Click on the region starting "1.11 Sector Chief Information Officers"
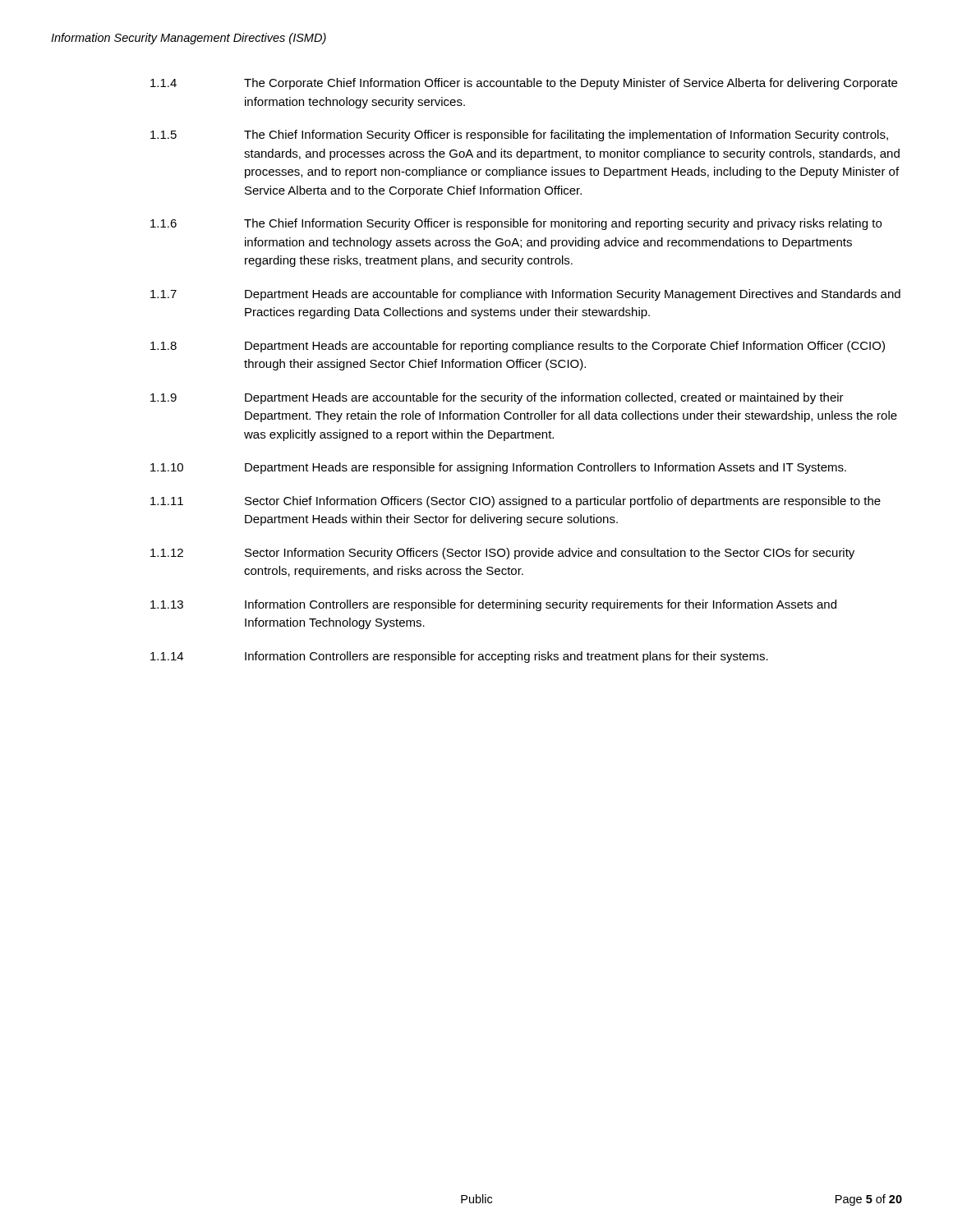Screen dimensions: 1232x953 point(476,510)
